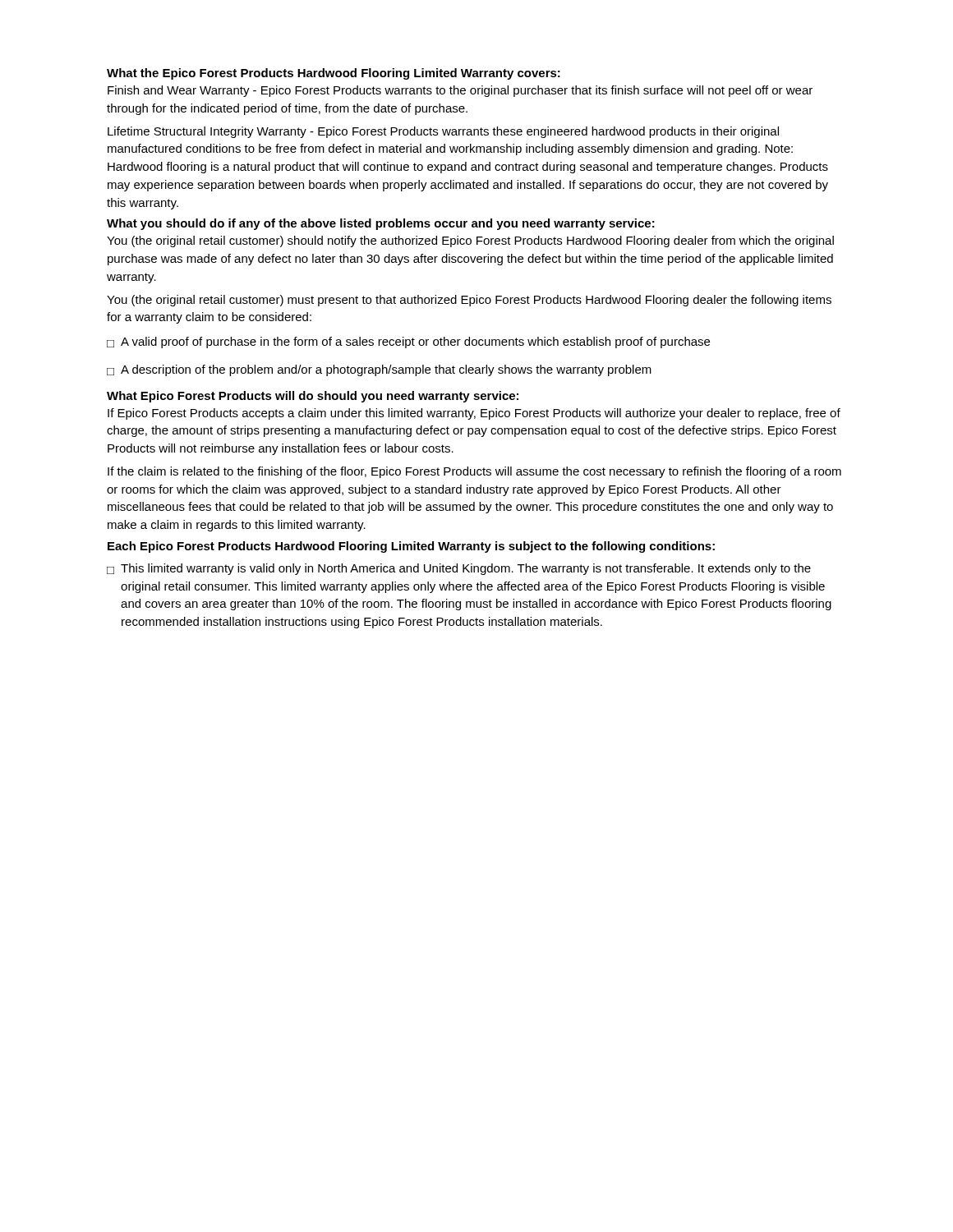Screen dimensions: 1232x953
Task: Select the region starting "□ A description of the problem"
Action: point(476,370)
